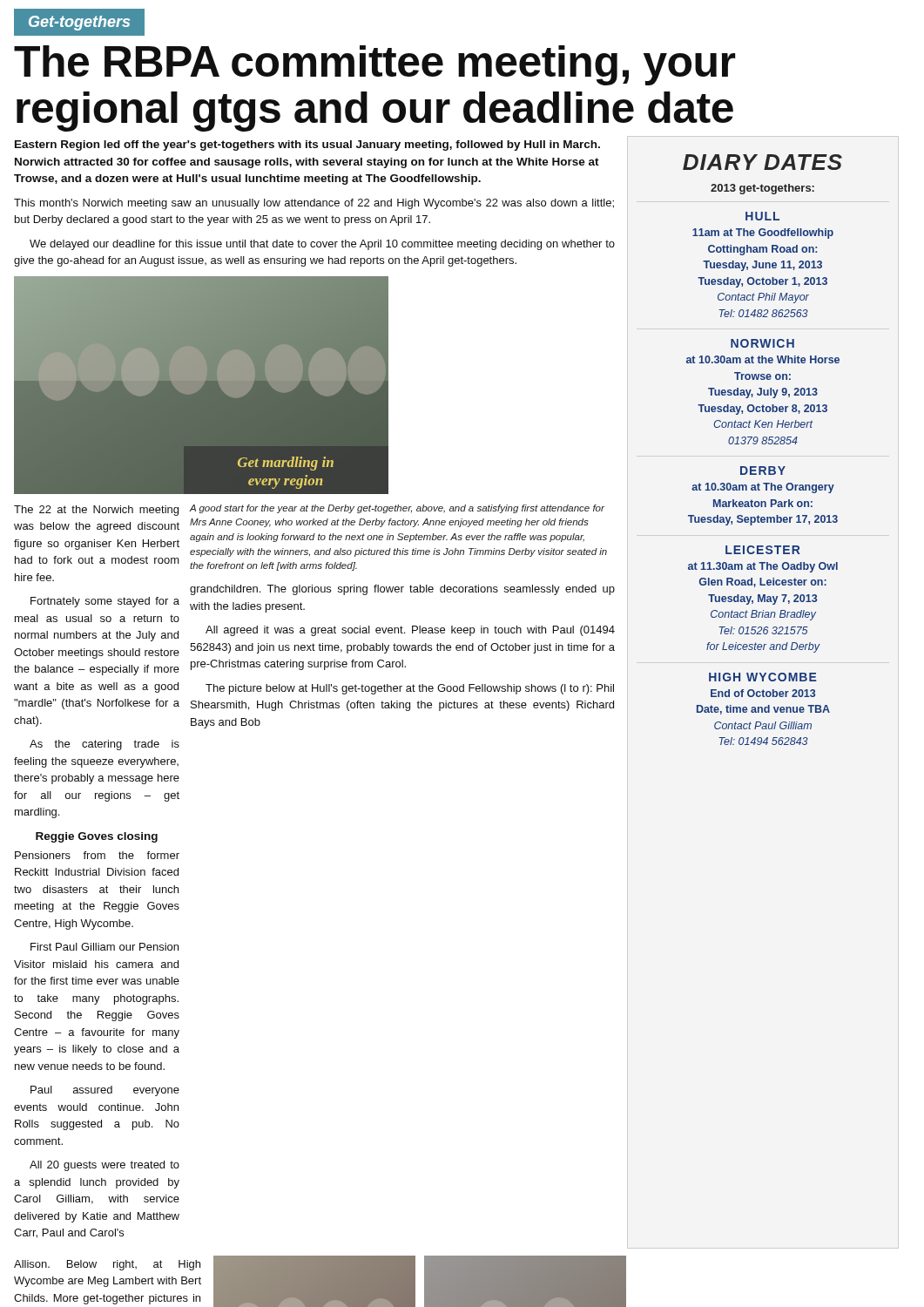Screen dimensions: 1307x924
Task: Find the block on this page that starts "Fortnately some stayed for a meal as"
Action: pyautogui.click(x=97, y=660)
